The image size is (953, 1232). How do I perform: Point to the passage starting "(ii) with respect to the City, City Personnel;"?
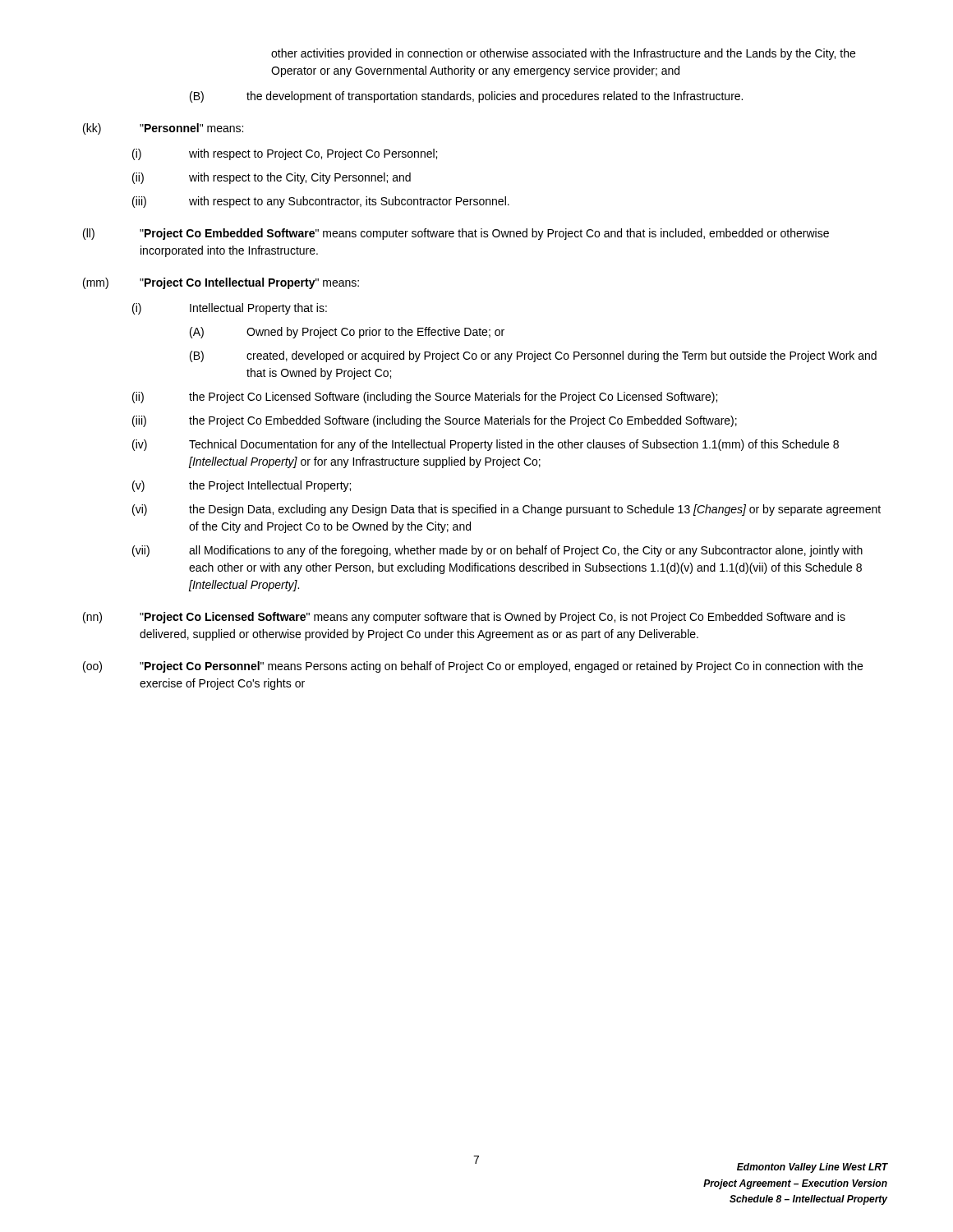272,178
